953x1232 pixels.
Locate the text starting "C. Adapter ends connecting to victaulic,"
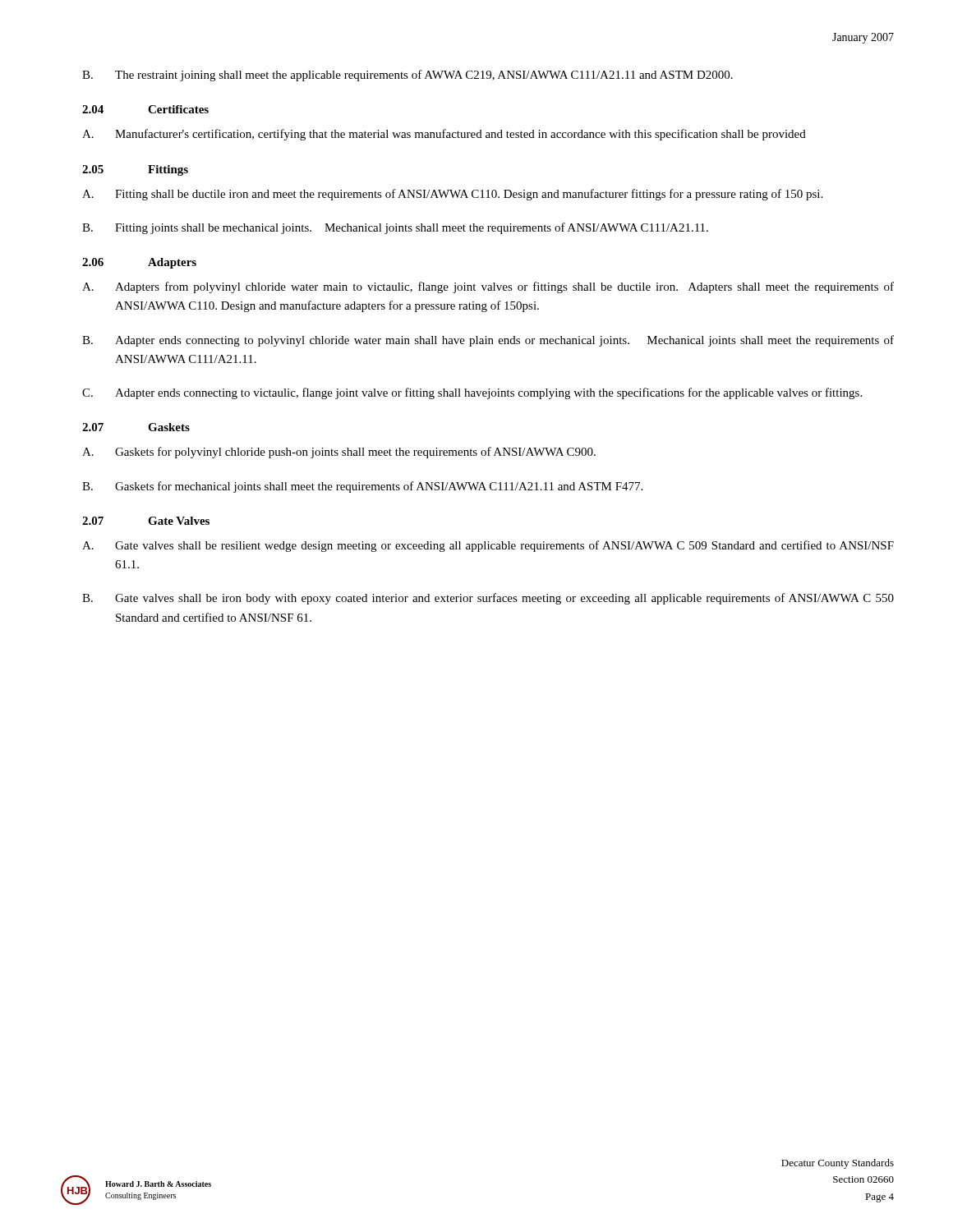pos(488,393)
